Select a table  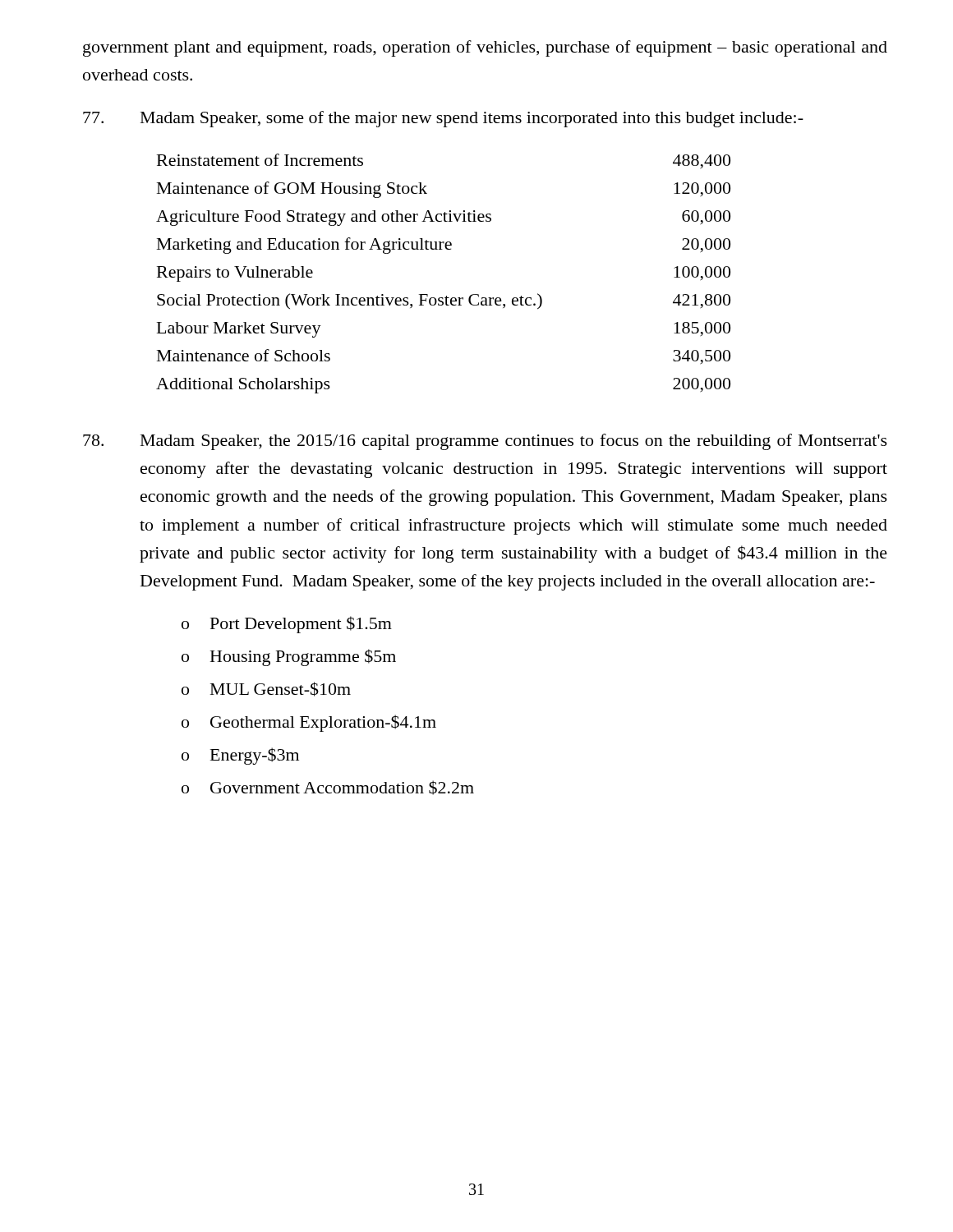522,272
